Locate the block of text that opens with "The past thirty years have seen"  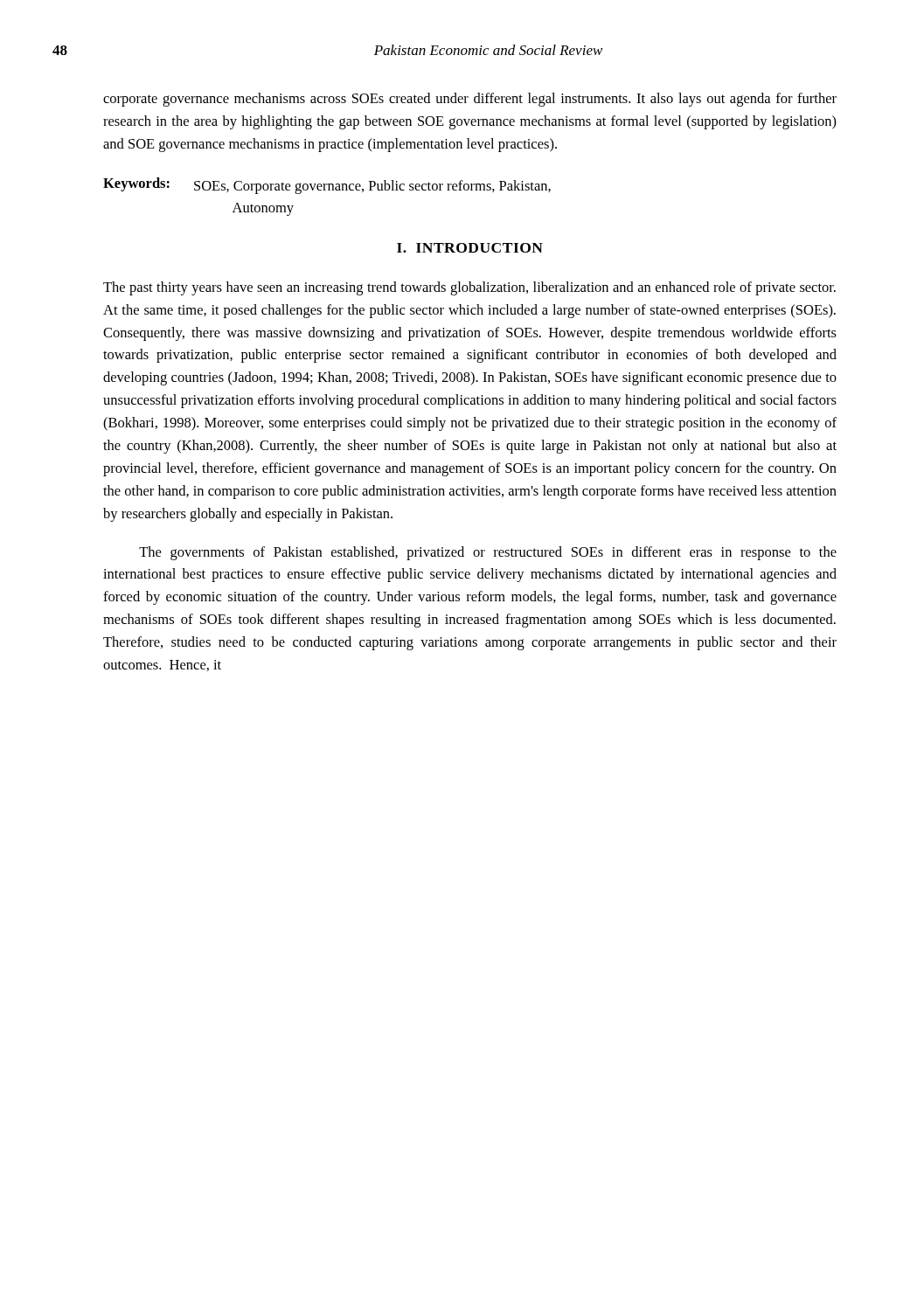[470, 400]
